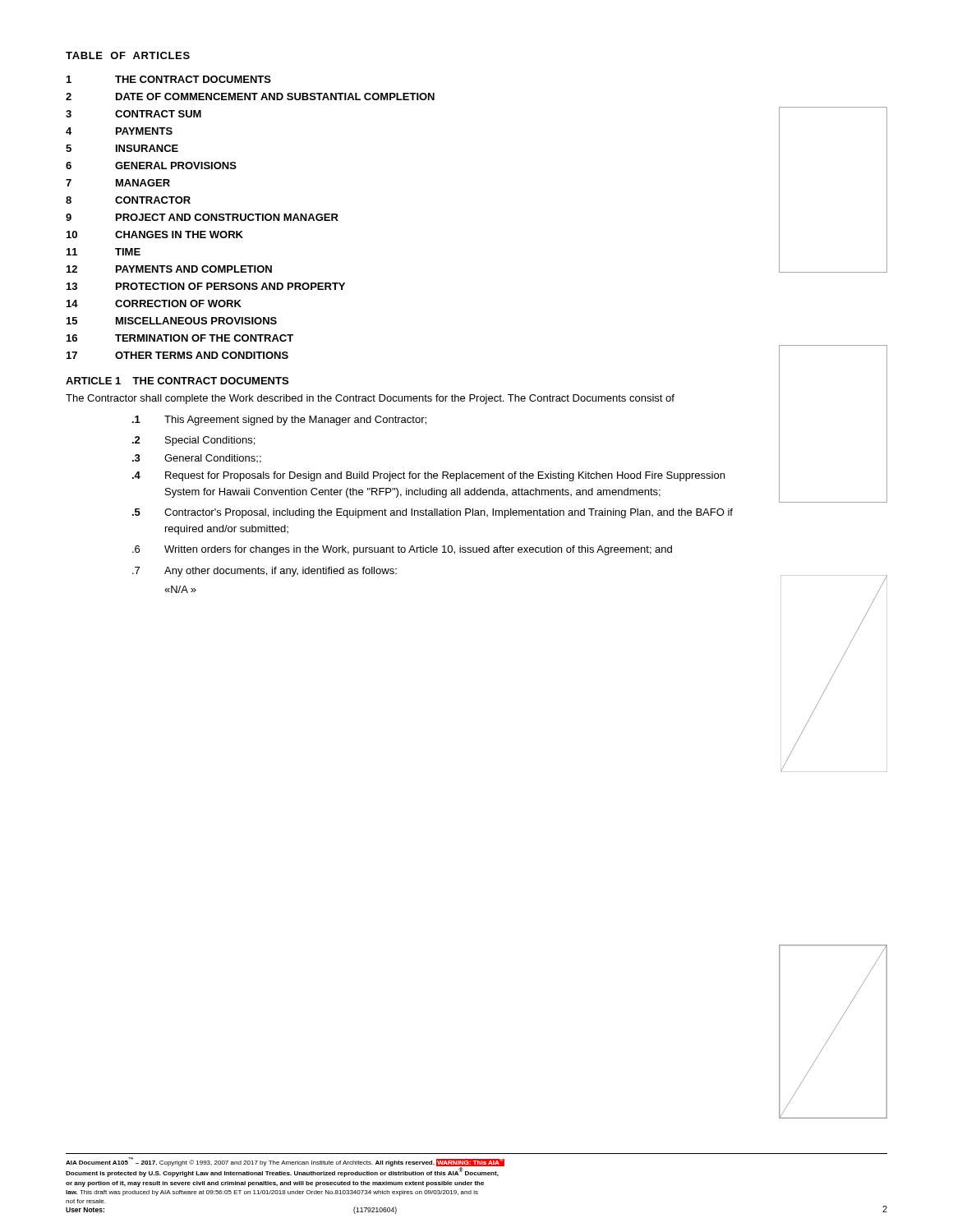Point to the region starting ".1This Agreement signed by the Manager and"
The width and height of the screenshot is (953, 1232).
pyautogui.click(x=279, y=421)
